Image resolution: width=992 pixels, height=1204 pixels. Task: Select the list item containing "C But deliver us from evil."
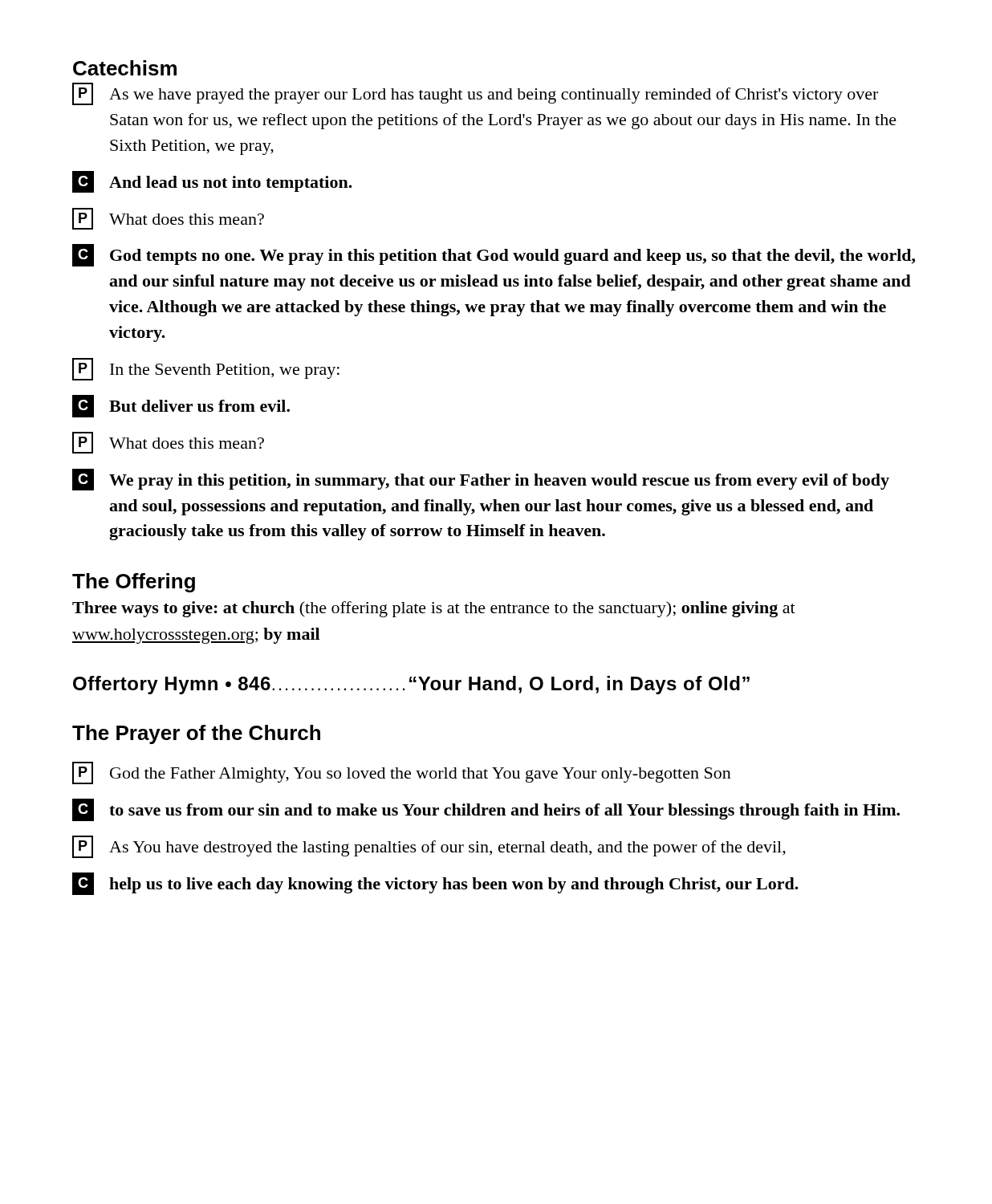tap(181, 406)
